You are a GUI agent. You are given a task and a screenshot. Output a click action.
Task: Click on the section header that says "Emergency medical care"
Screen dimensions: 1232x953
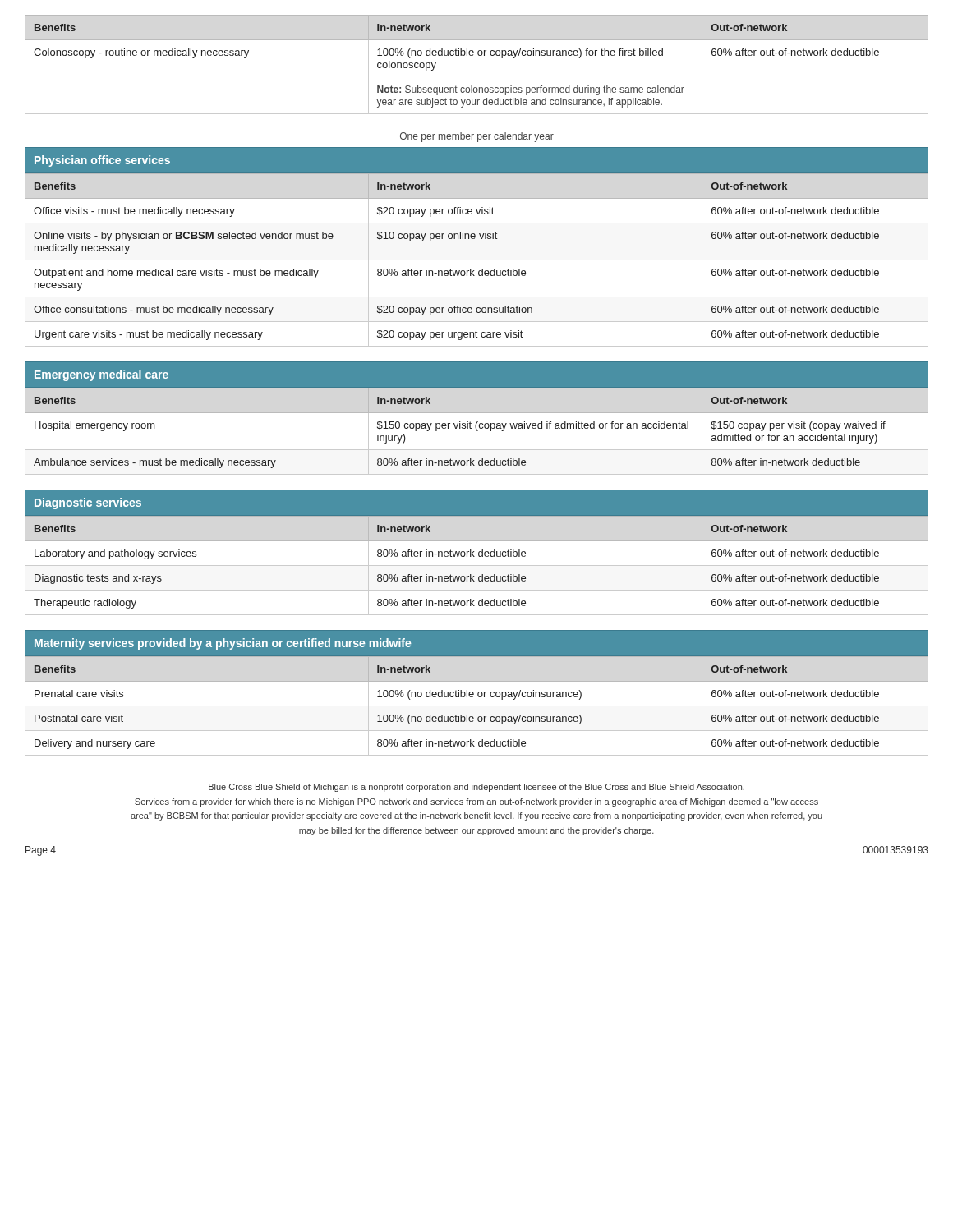pos(101,375)
